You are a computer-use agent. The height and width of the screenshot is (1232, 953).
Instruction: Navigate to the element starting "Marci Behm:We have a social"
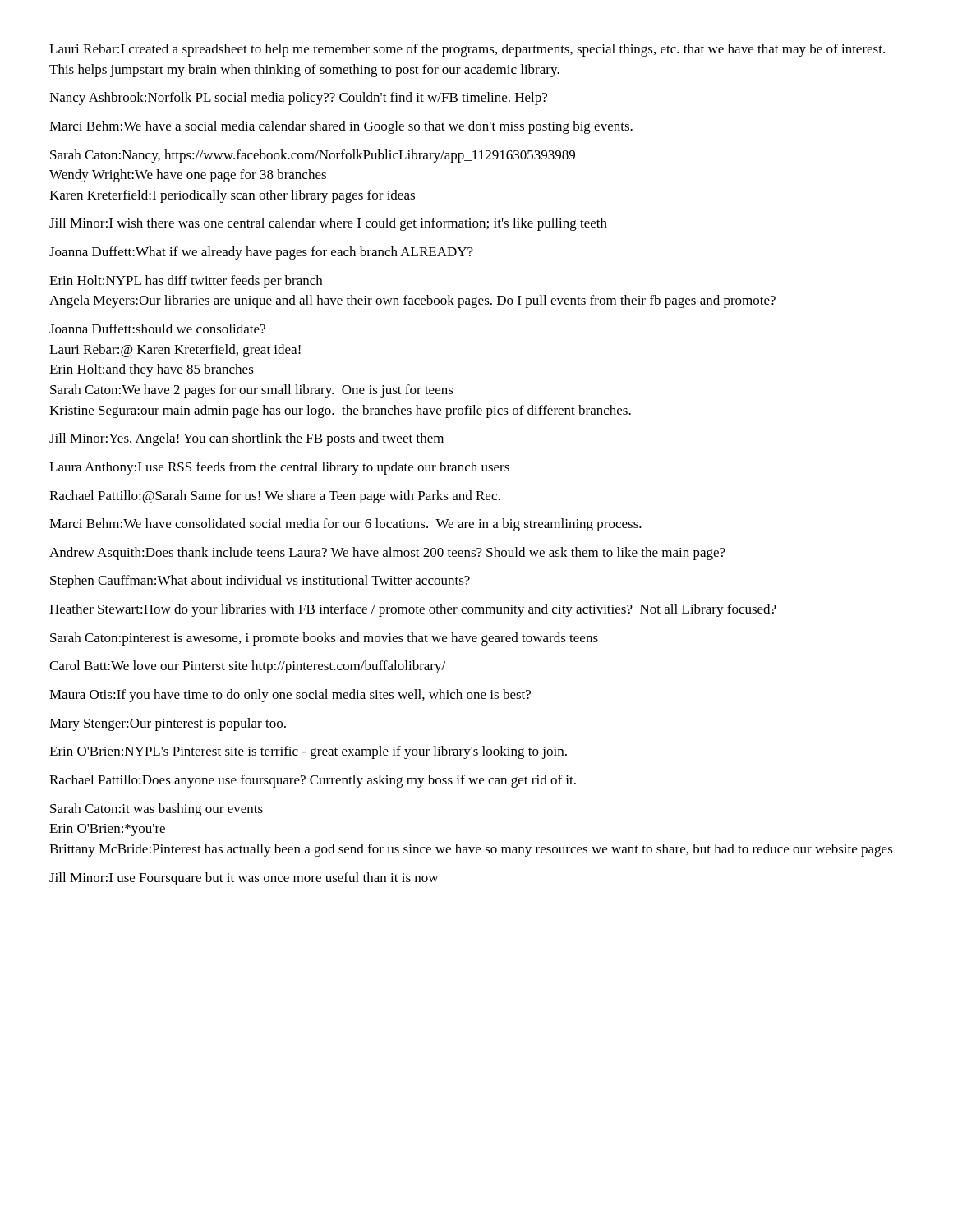[476, 127]
